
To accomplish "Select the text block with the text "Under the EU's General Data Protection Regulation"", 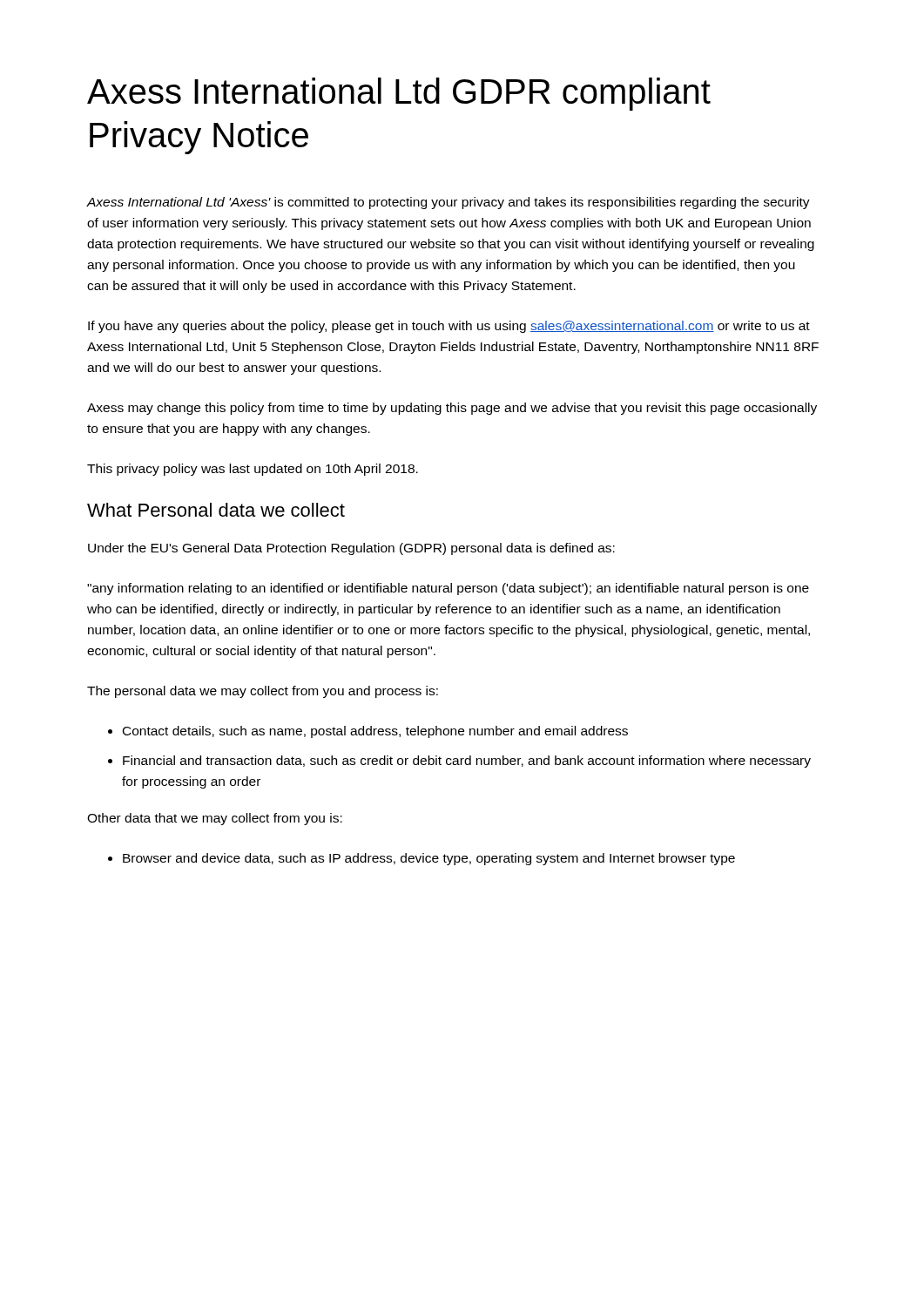I will click(x=351, y=547).
